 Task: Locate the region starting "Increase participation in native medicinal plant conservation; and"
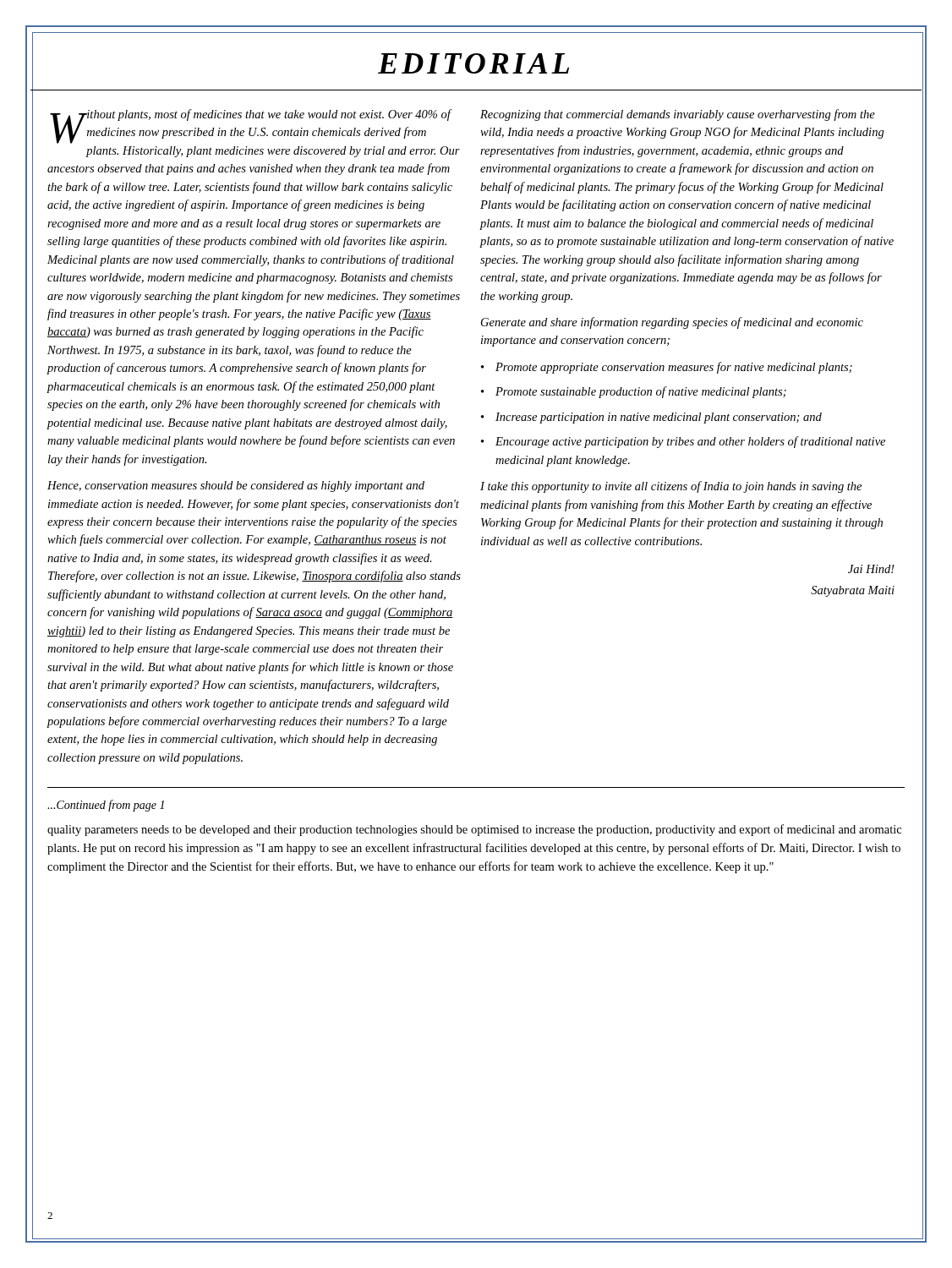(x=658, y=417)
